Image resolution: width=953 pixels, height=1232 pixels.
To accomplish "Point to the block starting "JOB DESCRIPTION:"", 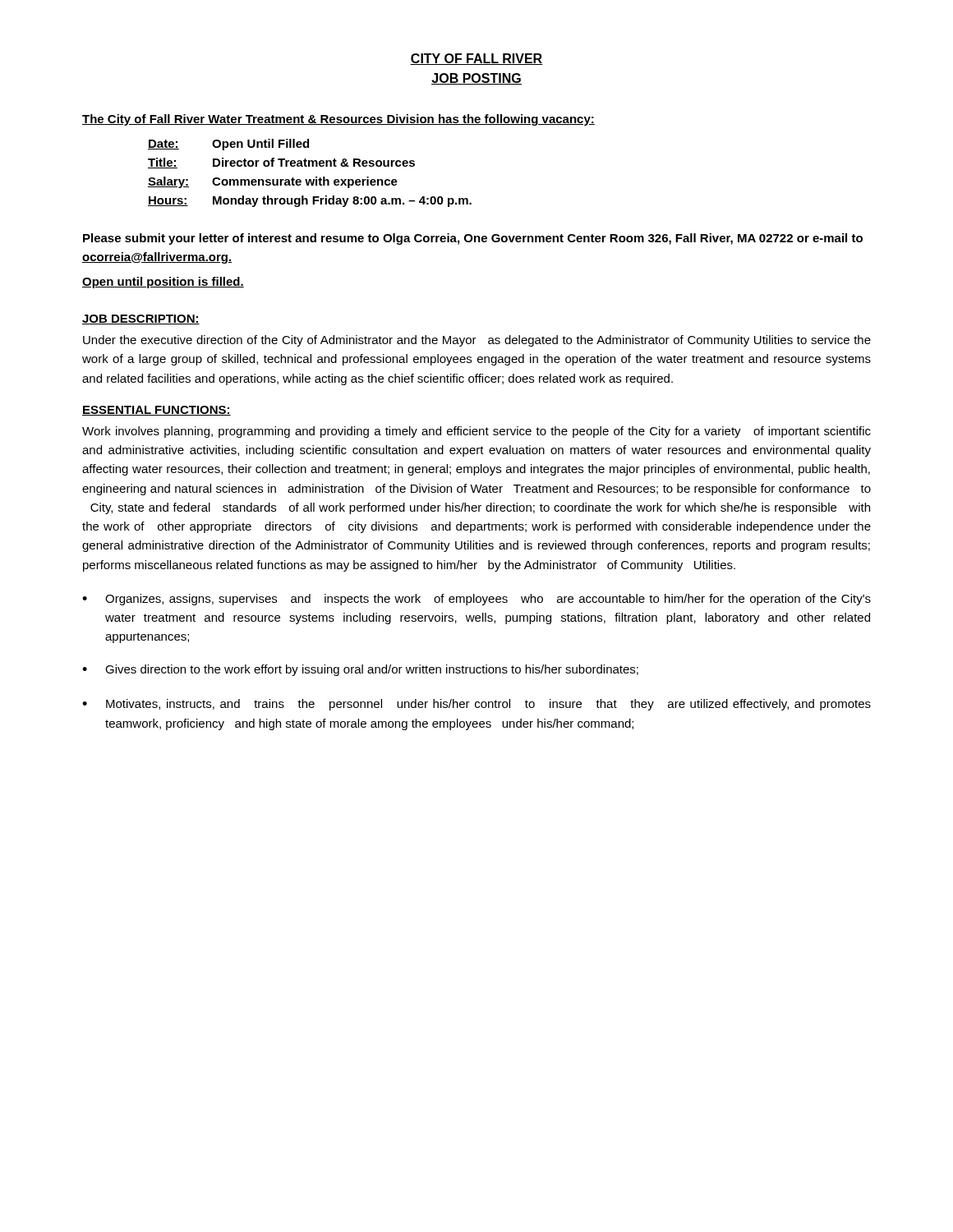I will pyautogui.click(x=141, y=318).
